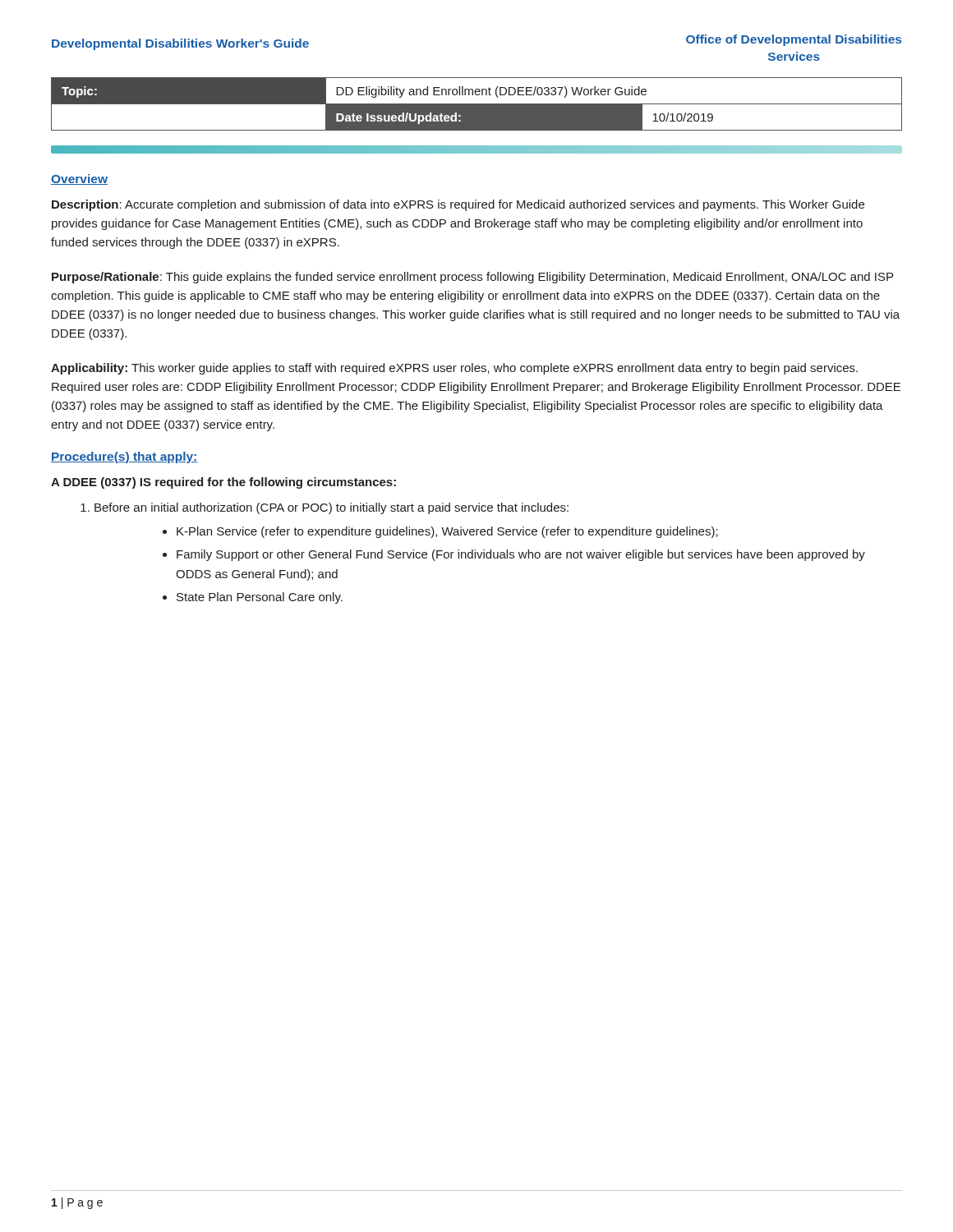Click the passage that begins "Family Support or other General"

520,564
